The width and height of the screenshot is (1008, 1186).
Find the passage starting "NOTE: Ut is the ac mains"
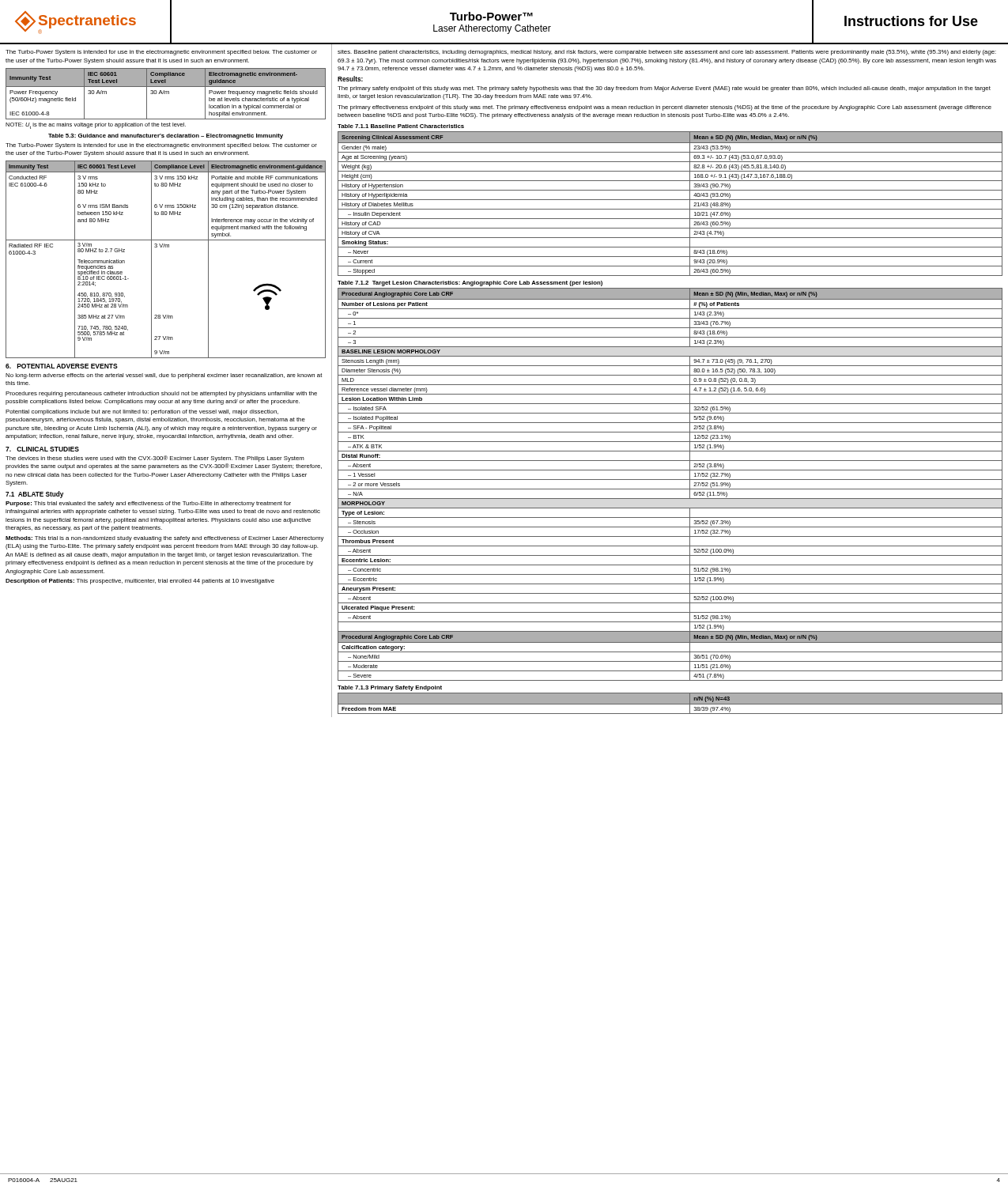coord(96,125)
